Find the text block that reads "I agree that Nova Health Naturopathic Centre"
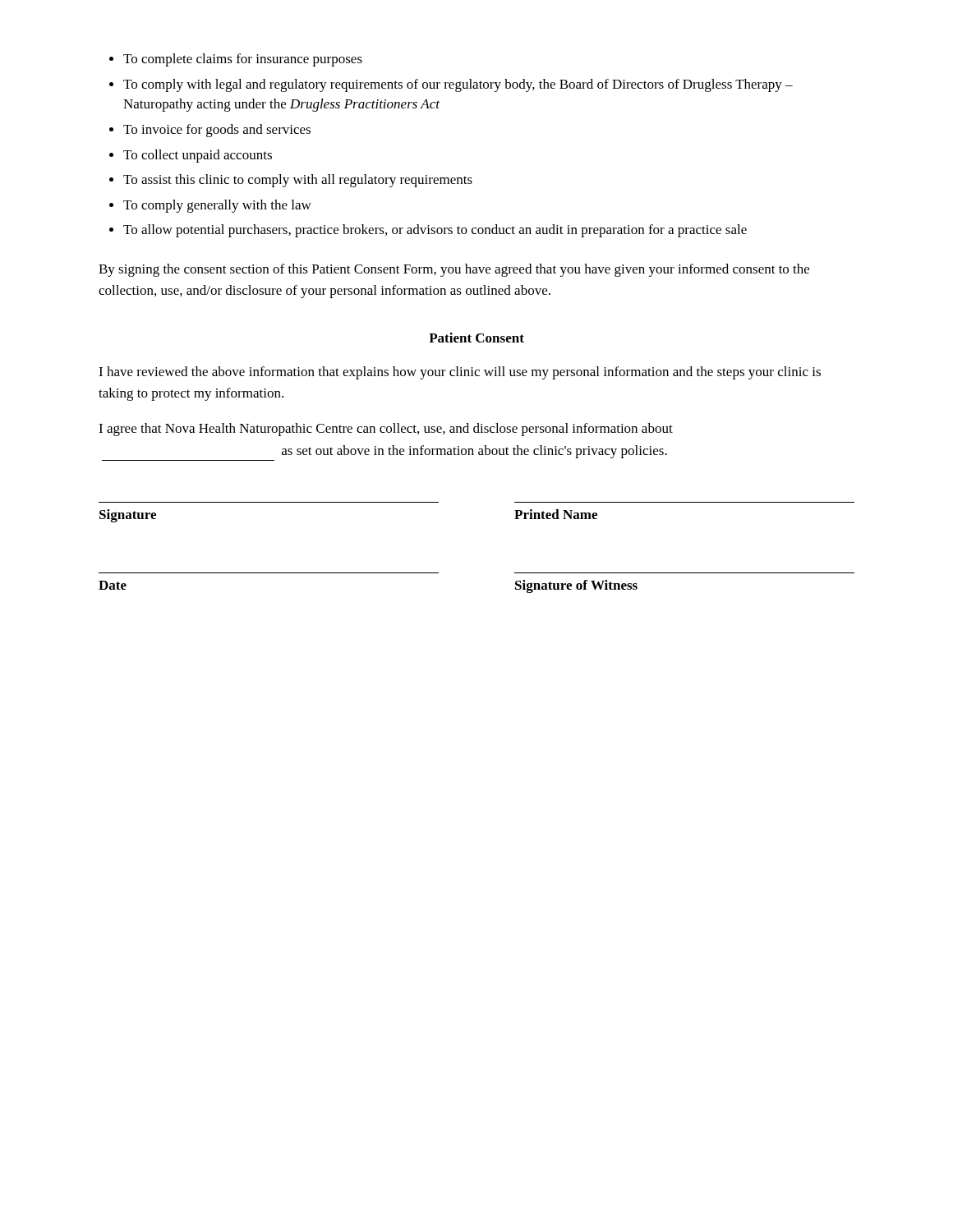The image size is (953, 1232). pyautogui.click(x=386, y=441)
